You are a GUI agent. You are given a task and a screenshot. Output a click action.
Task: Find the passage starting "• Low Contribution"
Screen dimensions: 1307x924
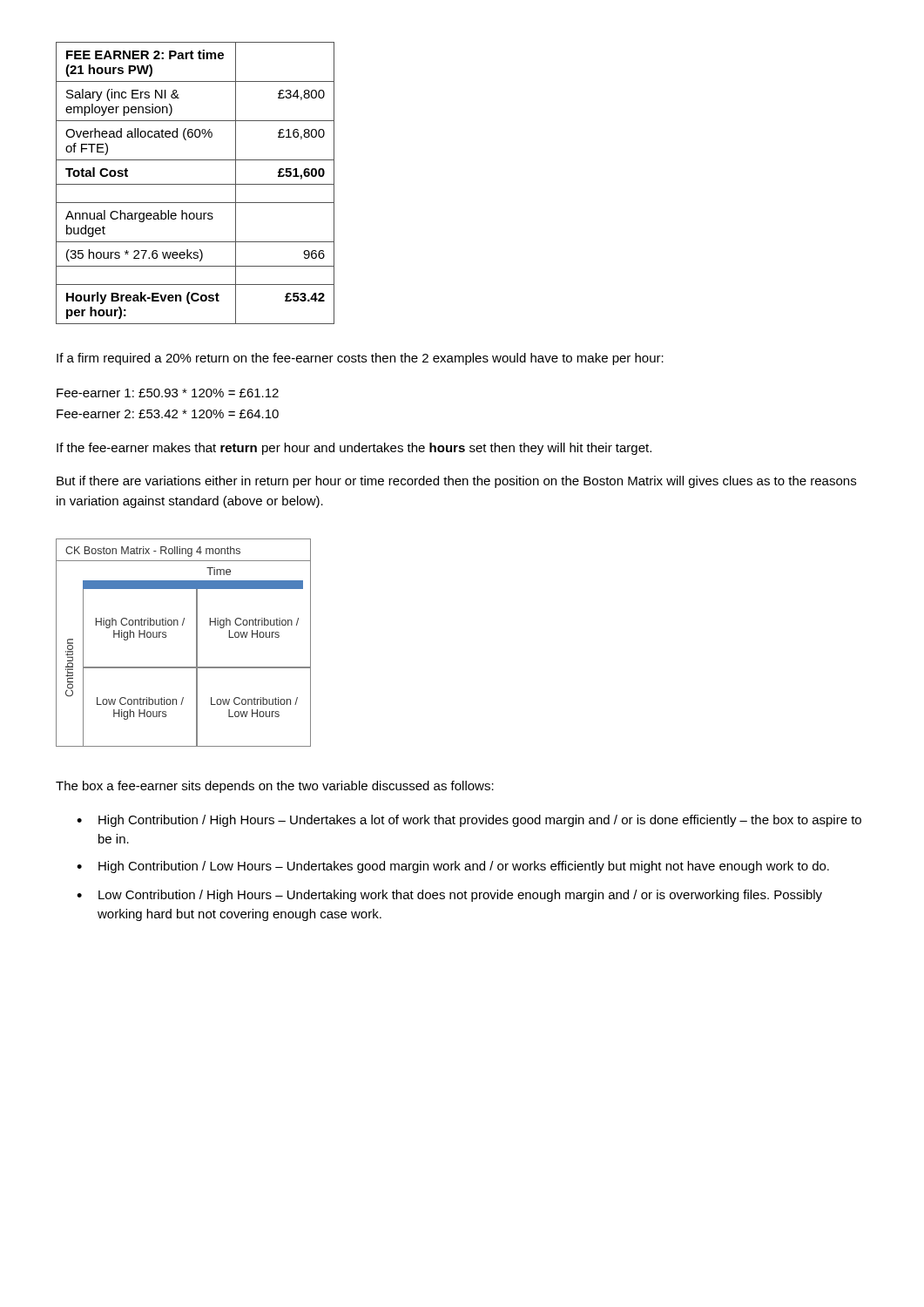tap(472, 905)
